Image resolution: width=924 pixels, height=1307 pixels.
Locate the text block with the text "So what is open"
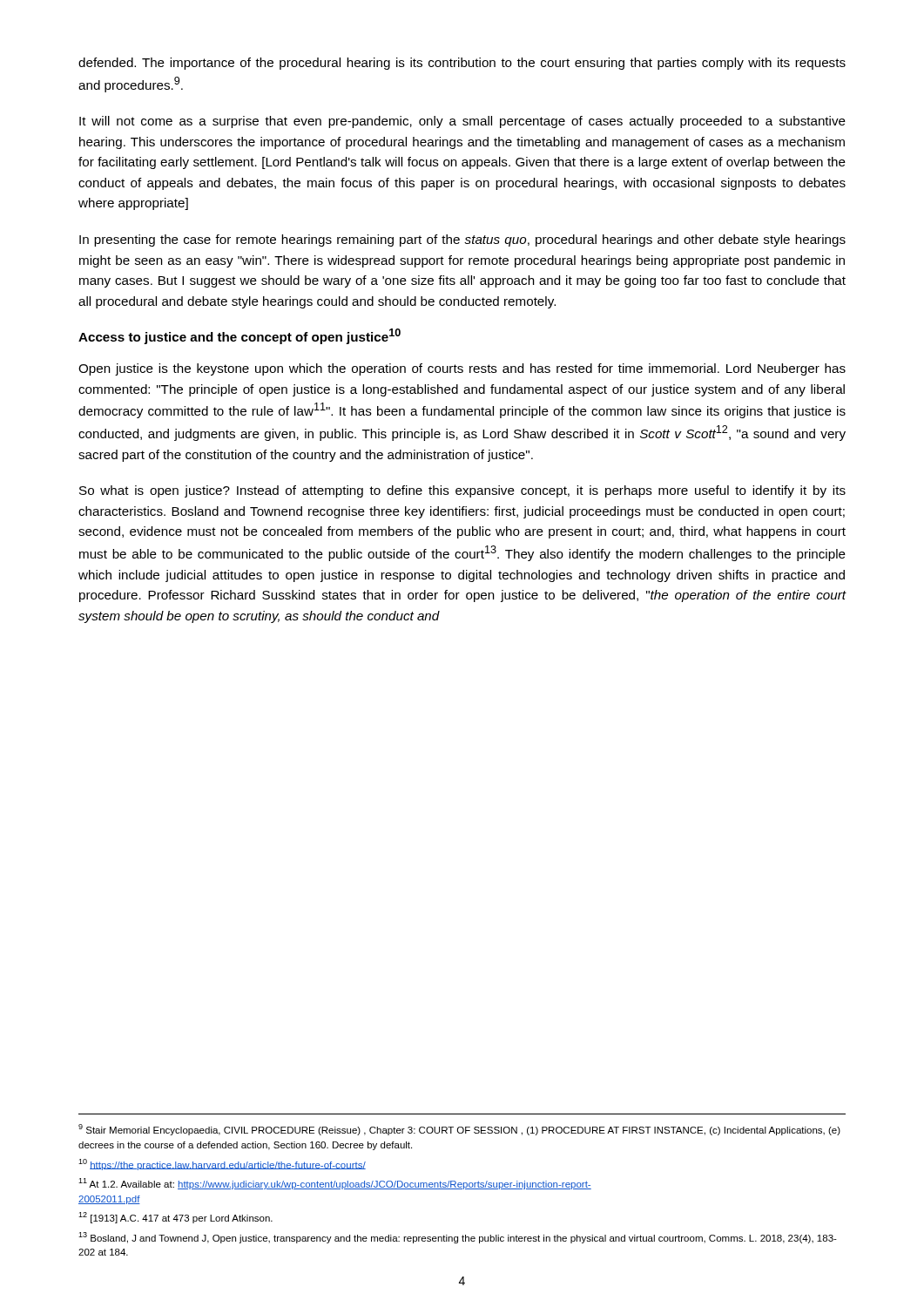(x=462, y=553)
